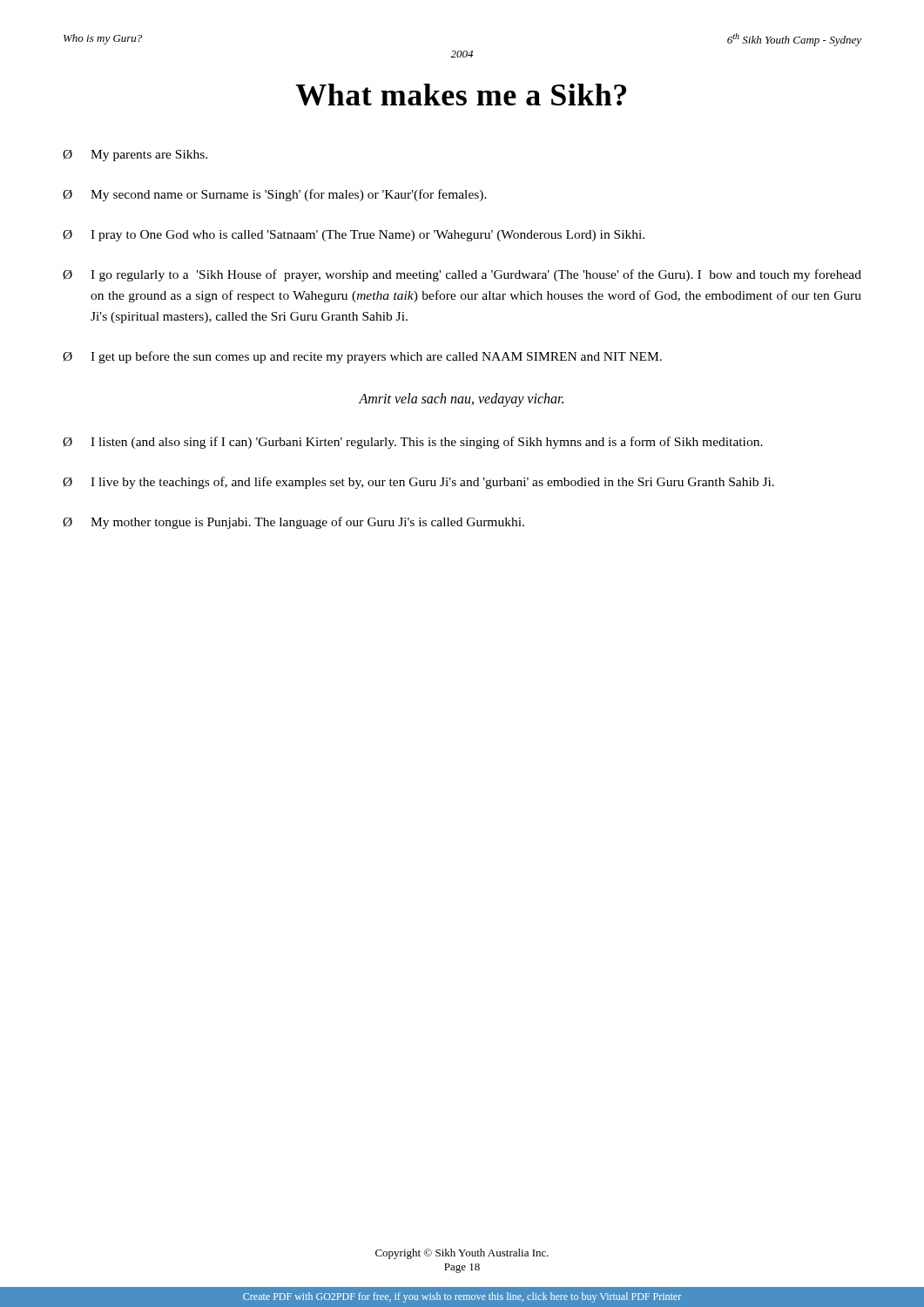The width and height of the screenshot is (924, 1307).
Task: Find the list item that says "Ø I live by the teachings"
Action: pos(462,482)
